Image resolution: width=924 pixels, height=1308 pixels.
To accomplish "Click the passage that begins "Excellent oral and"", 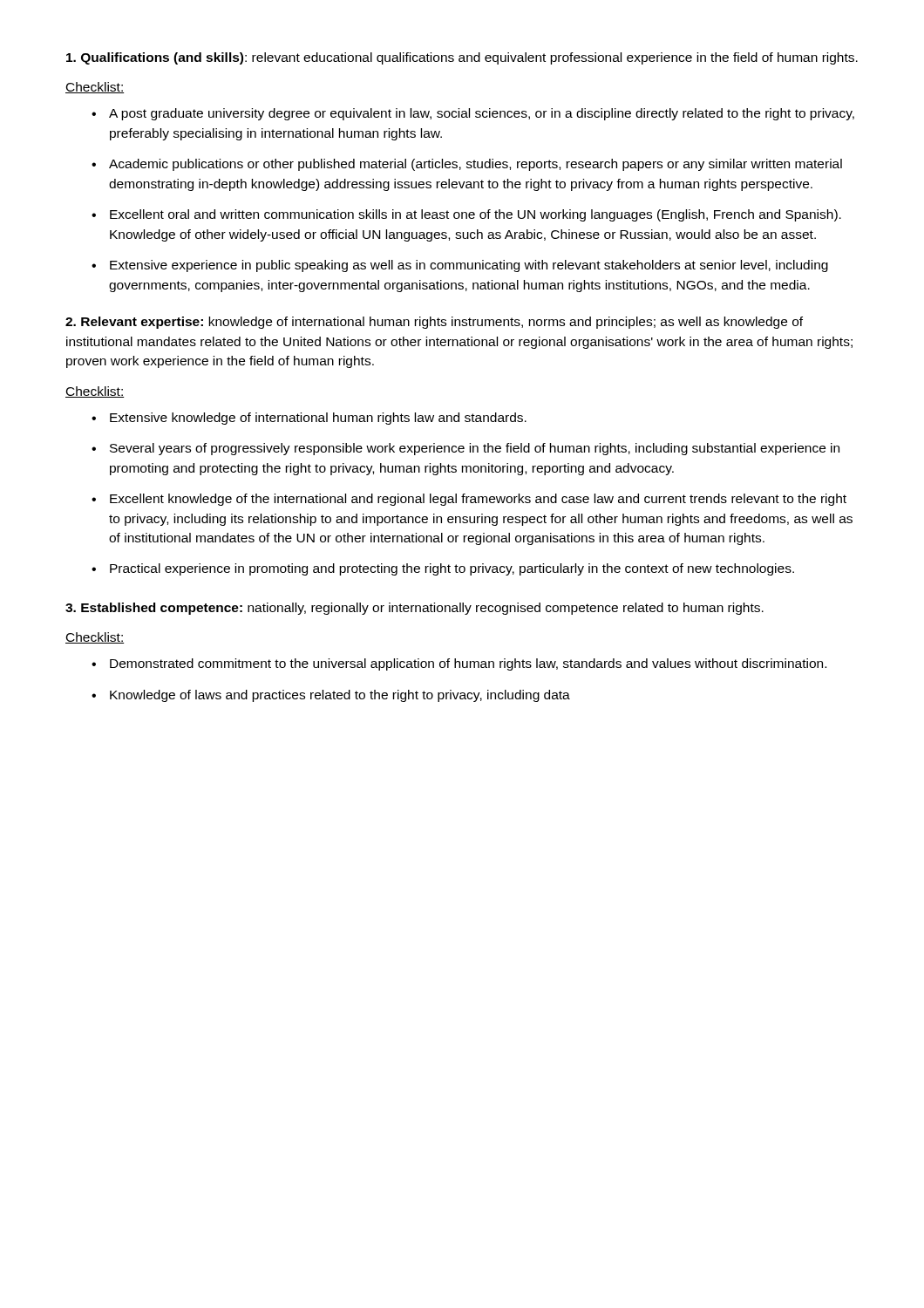I will (462, 225).
